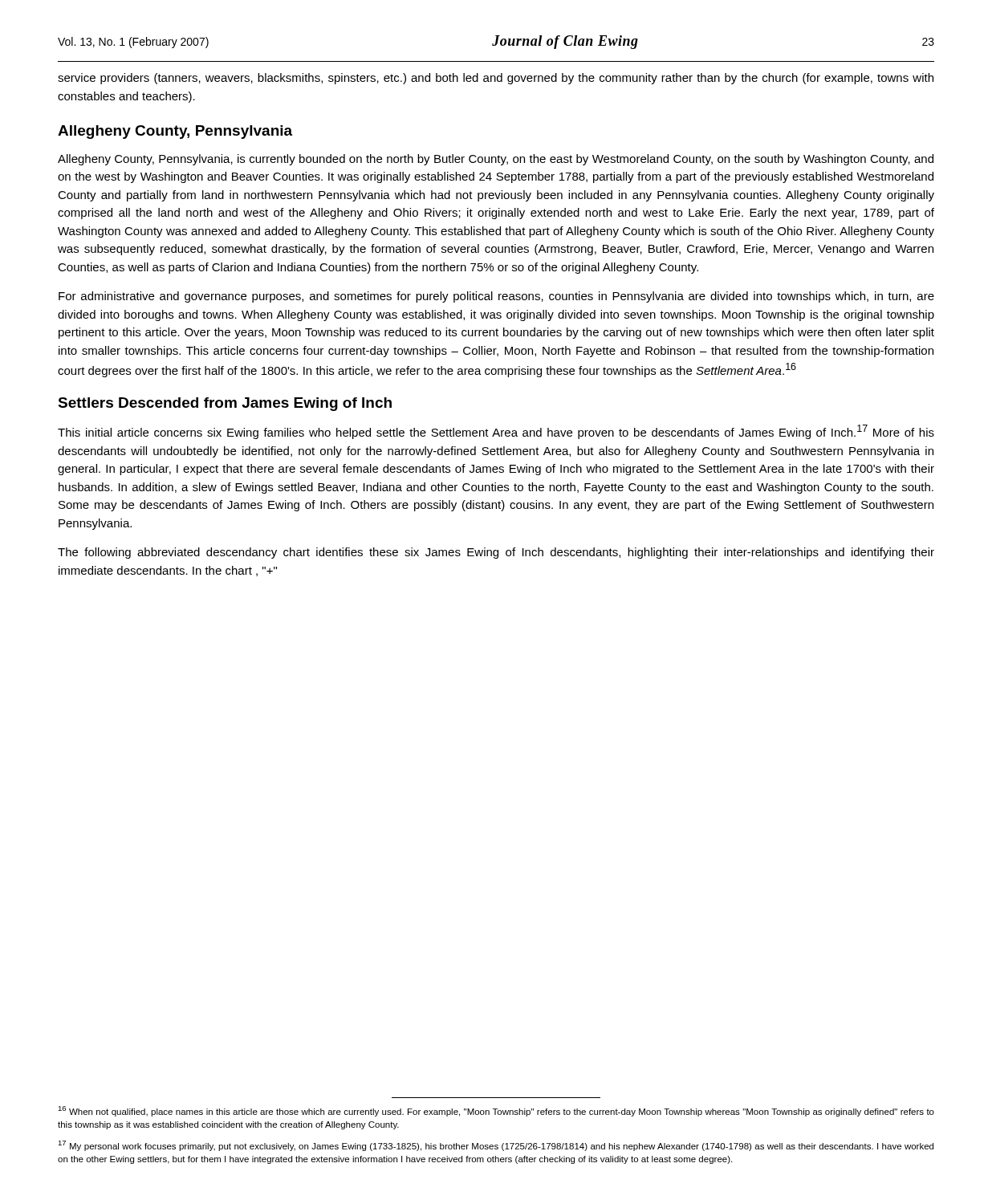Find the footnote that reads "16 When not qualified,"

point(496,1116)
